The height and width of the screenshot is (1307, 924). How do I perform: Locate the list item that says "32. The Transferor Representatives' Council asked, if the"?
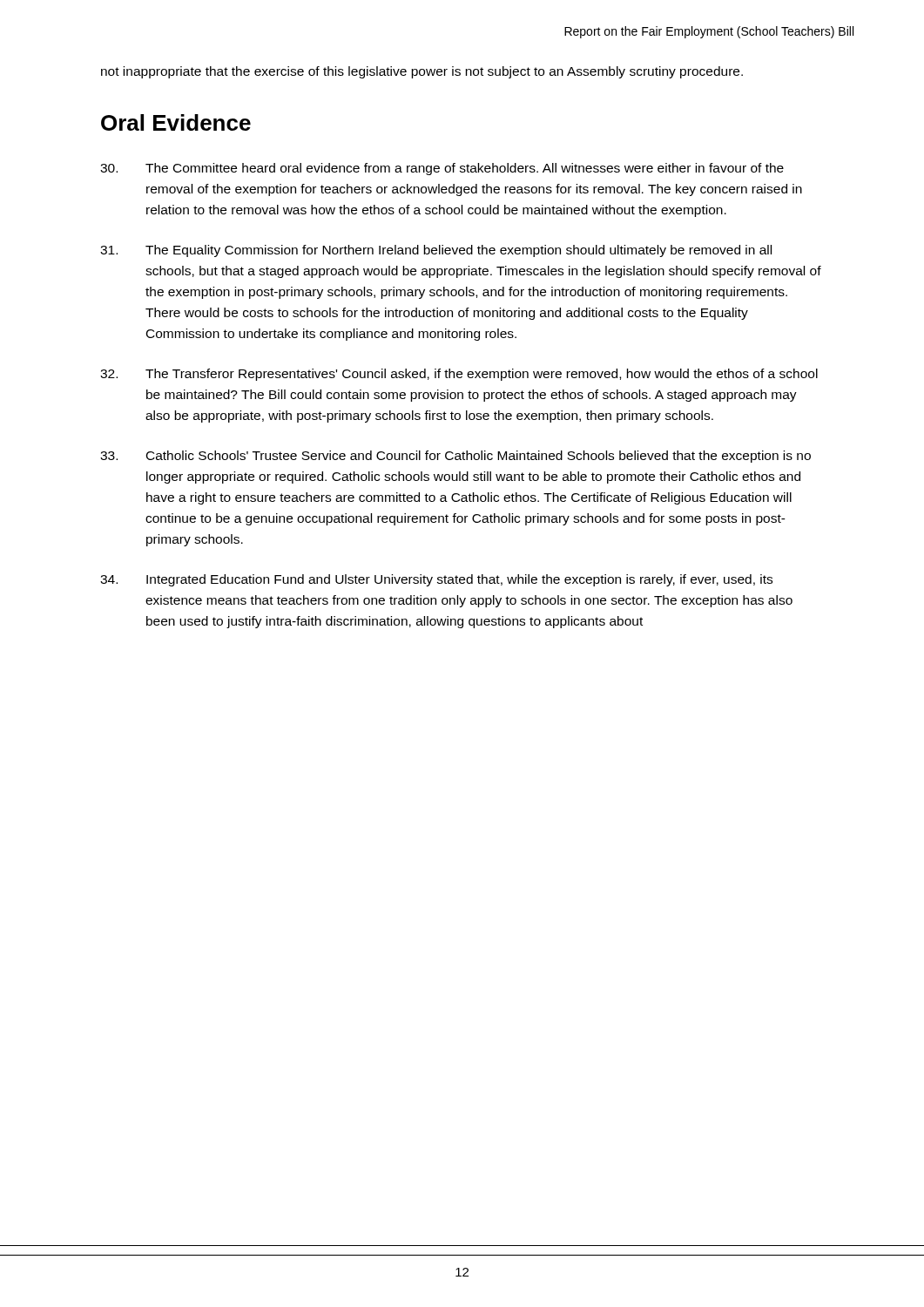click(462, 395)
